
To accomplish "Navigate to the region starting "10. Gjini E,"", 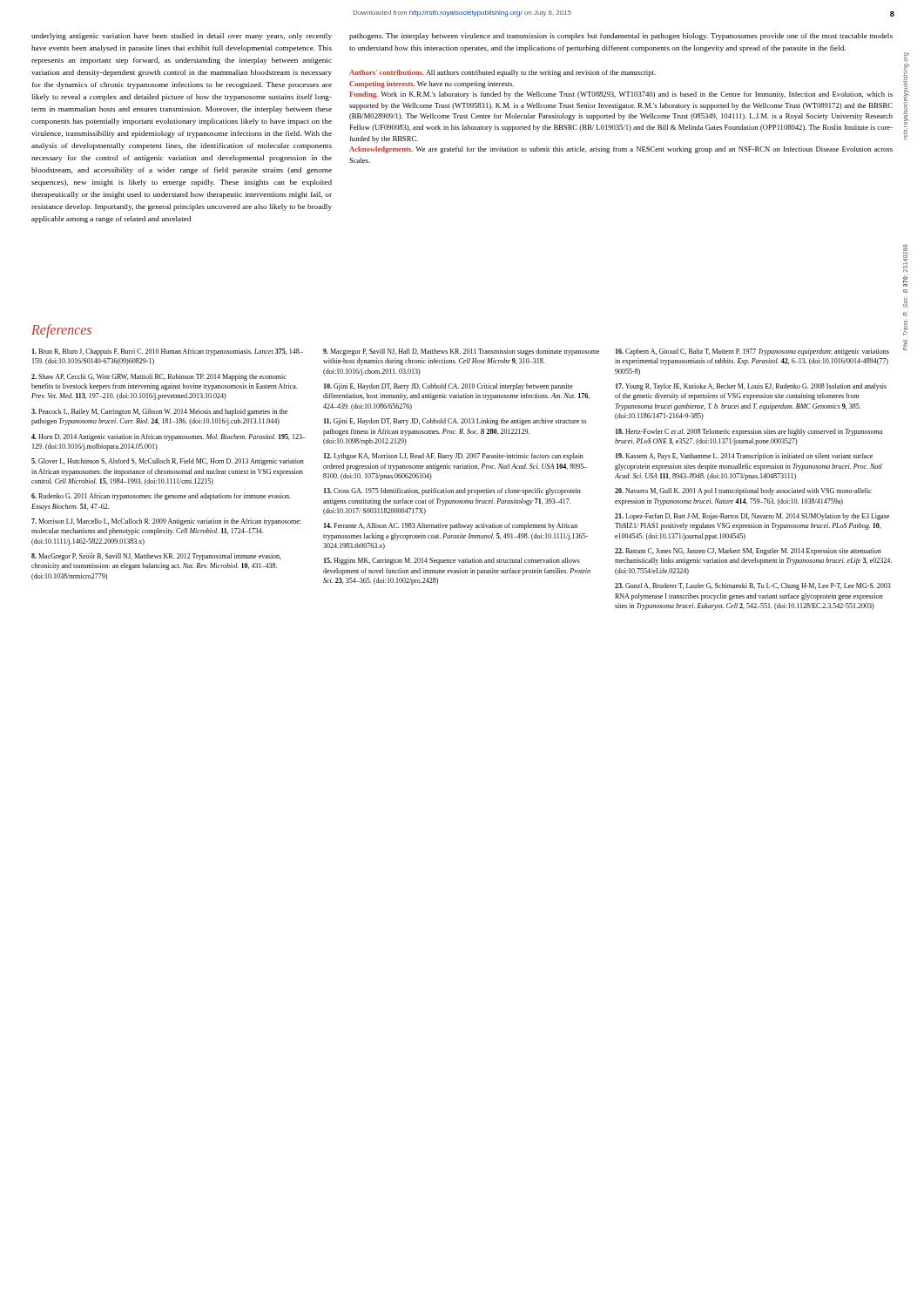I will click(x=456, y=396).
